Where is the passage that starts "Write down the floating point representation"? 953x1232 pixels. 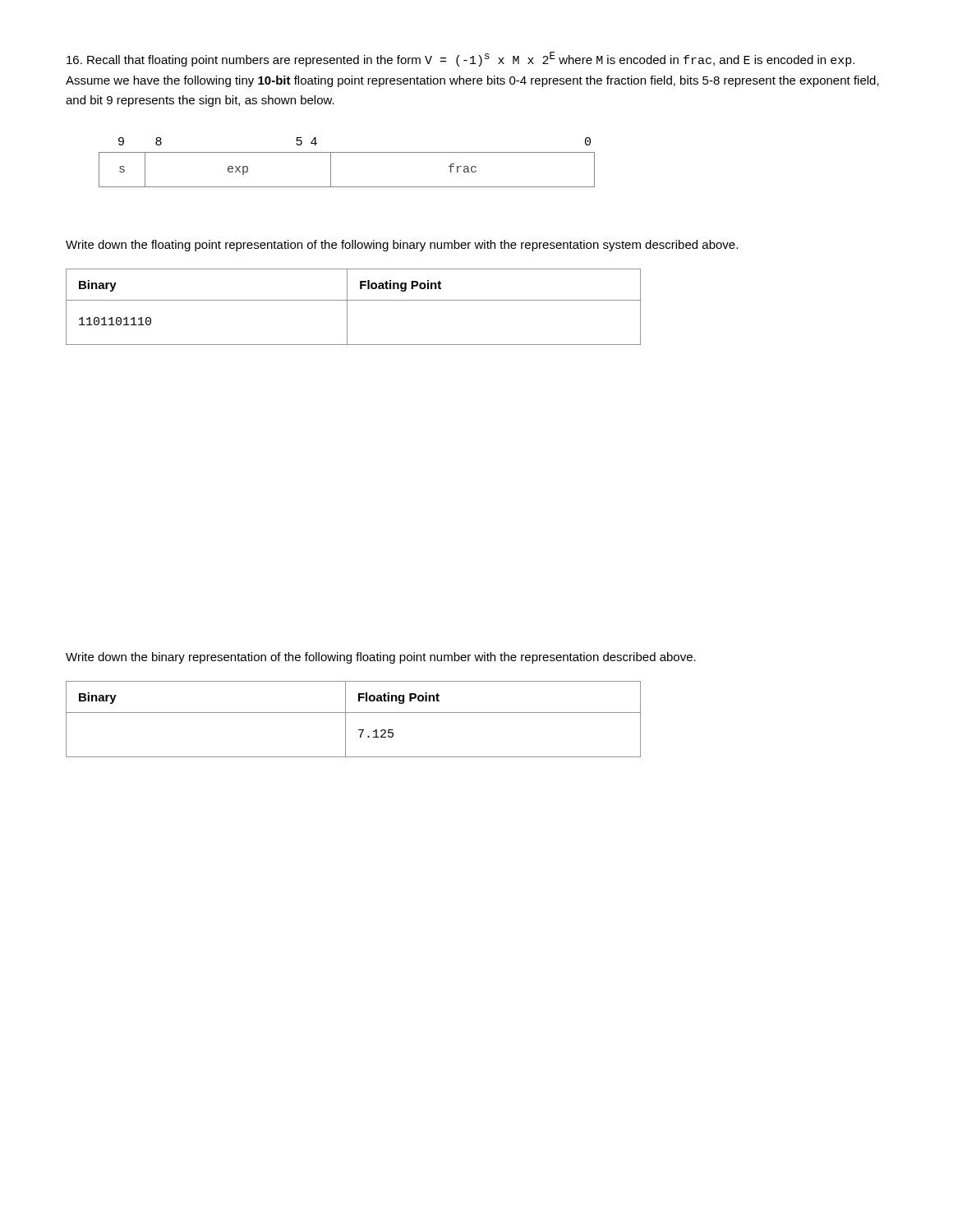click(x=402, y=244)
